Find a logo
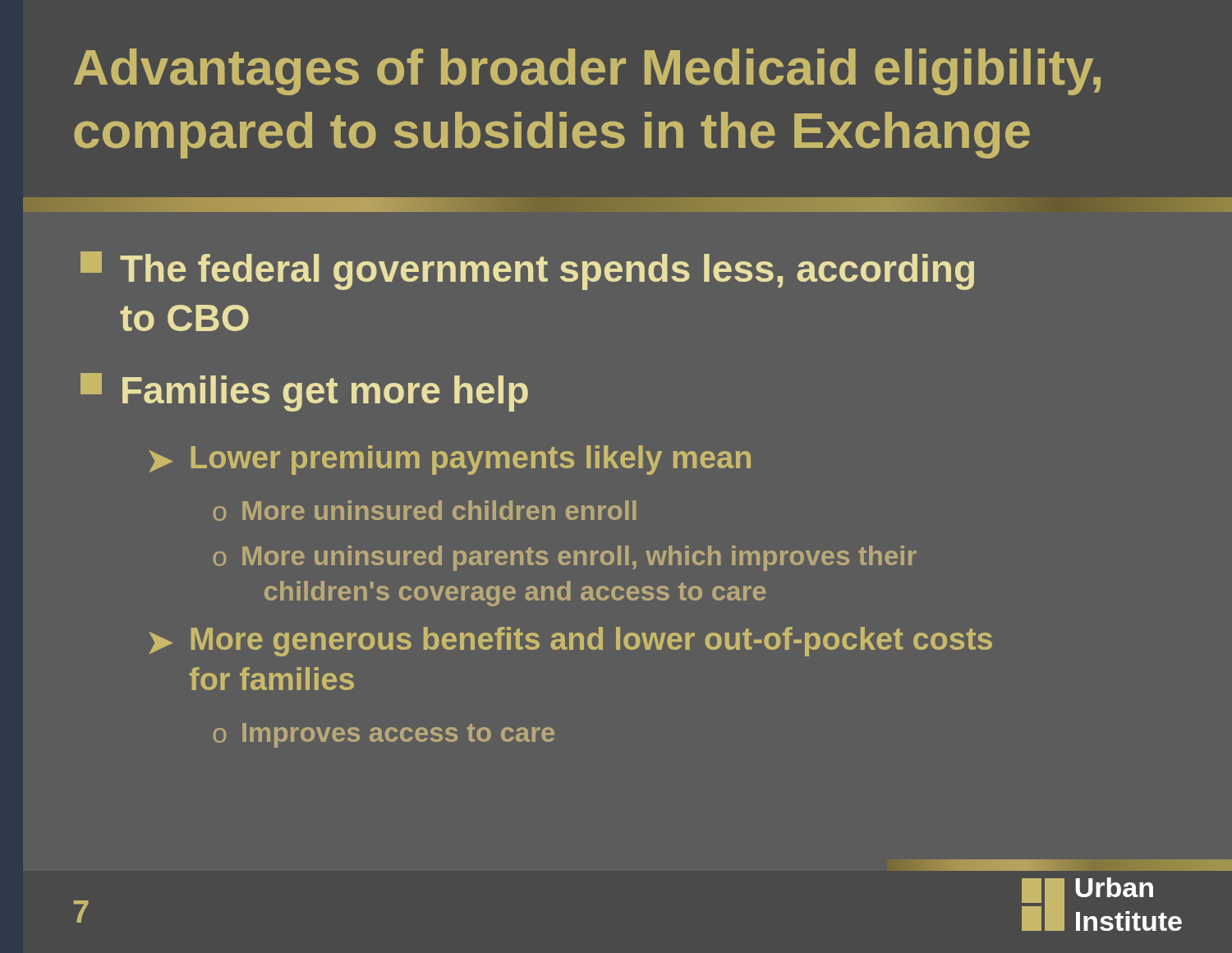Image resolution: width=1232 pixels, height=953 pixels. pos(1102,905)
